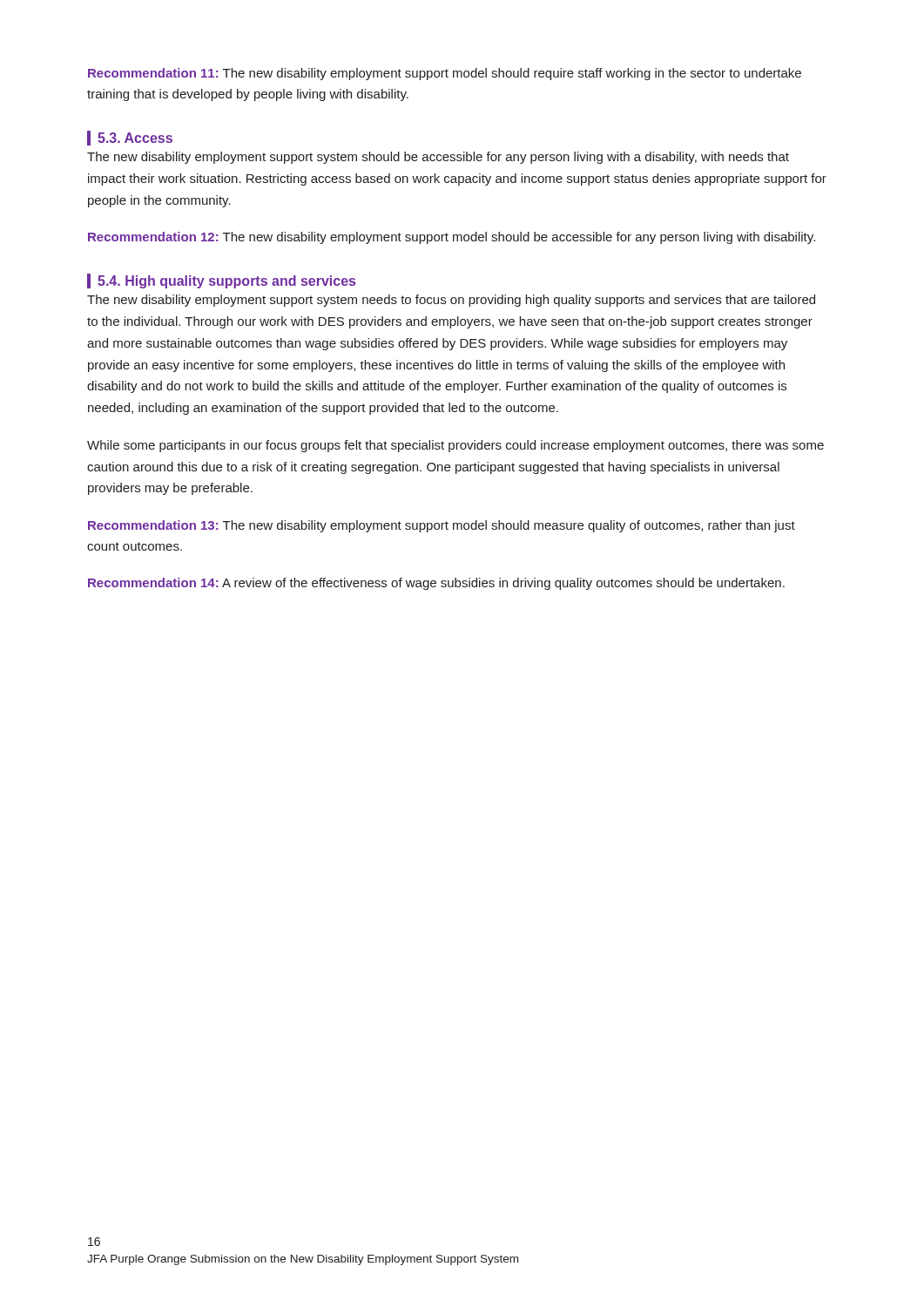
Task: Select the region starting "5.3. Access"
Action: click(x=130, y=138)
